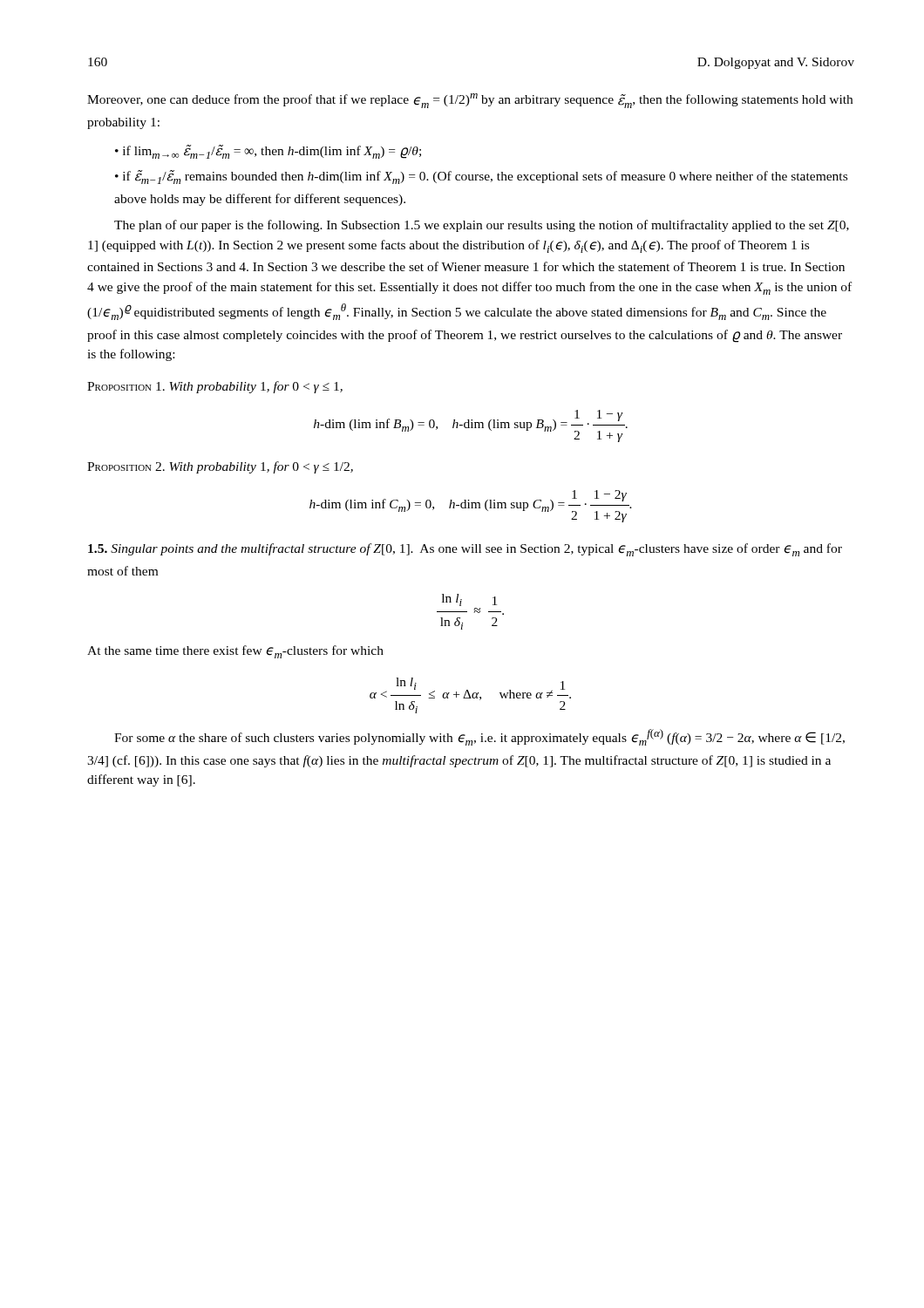Viewport: 924px width, 1308px height.
Task: Navigate to the element starting "ln li ln δi ≈ 1 2"
Action: pos(471,611)
